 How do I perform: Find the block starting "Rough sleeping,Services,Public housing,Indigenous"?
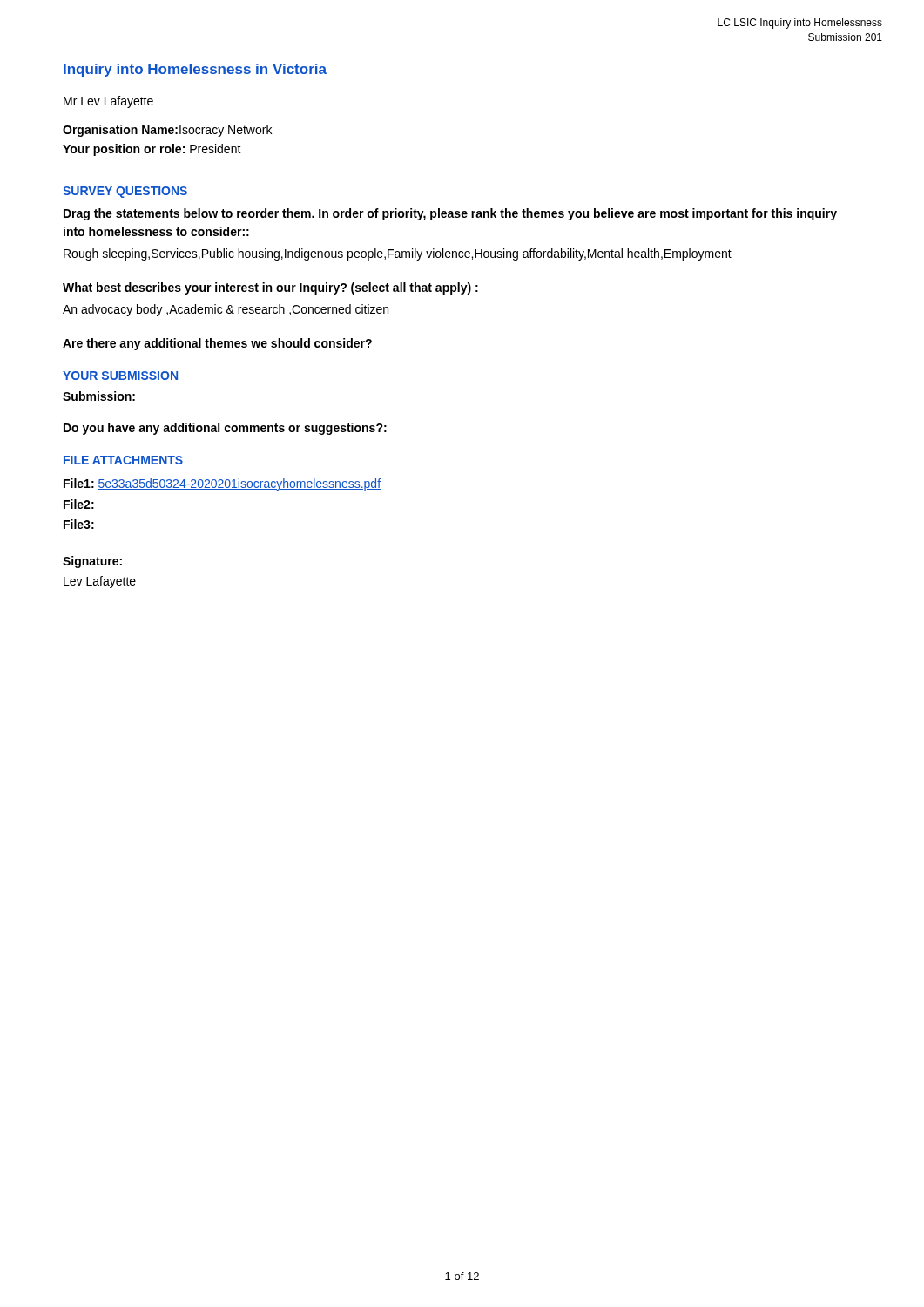click(397, 253)
